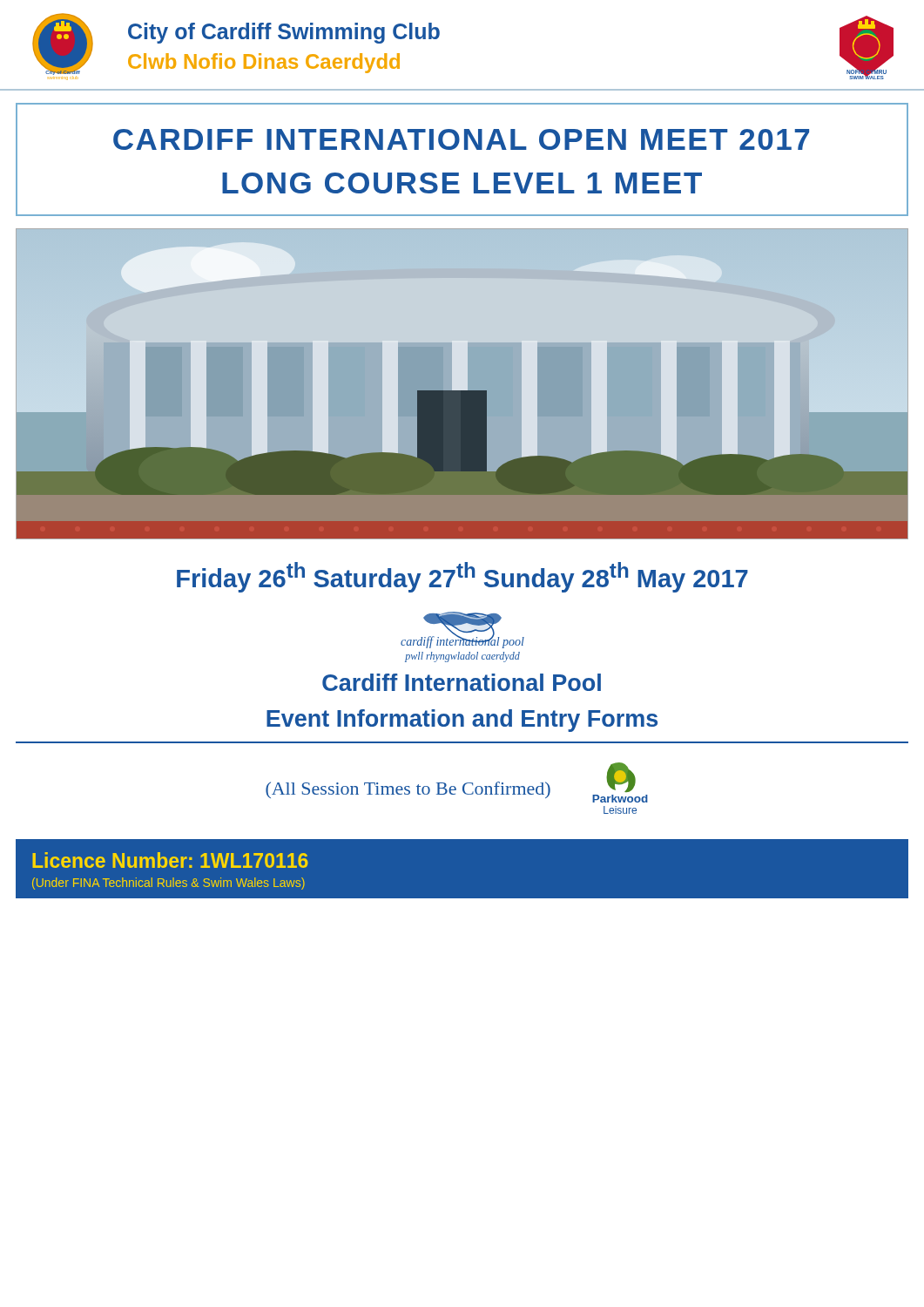Click on the photo

[462, 384]
